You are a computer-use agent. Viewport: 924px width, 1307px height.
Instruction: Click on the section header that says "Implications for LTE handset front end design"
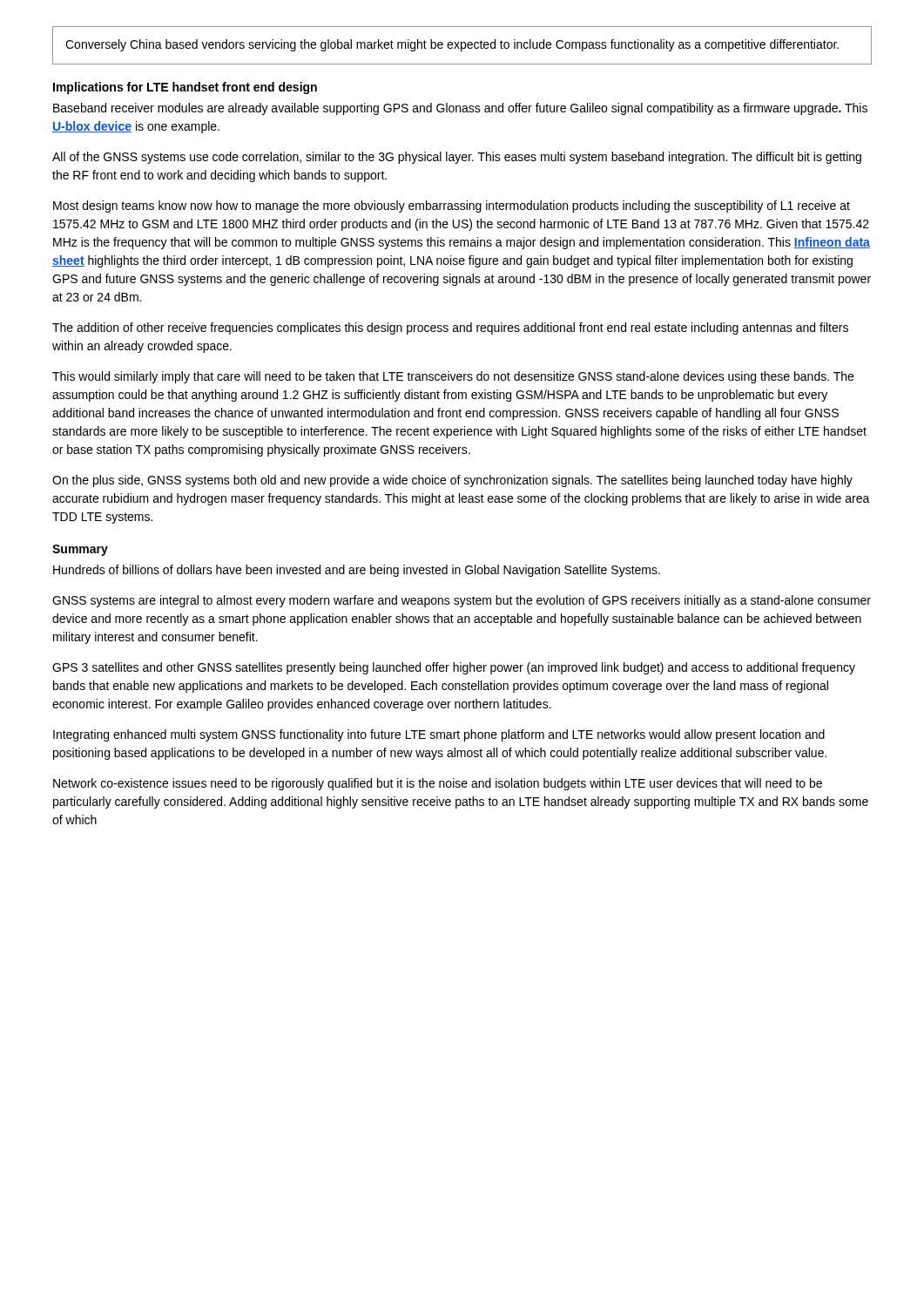[185, 87]
